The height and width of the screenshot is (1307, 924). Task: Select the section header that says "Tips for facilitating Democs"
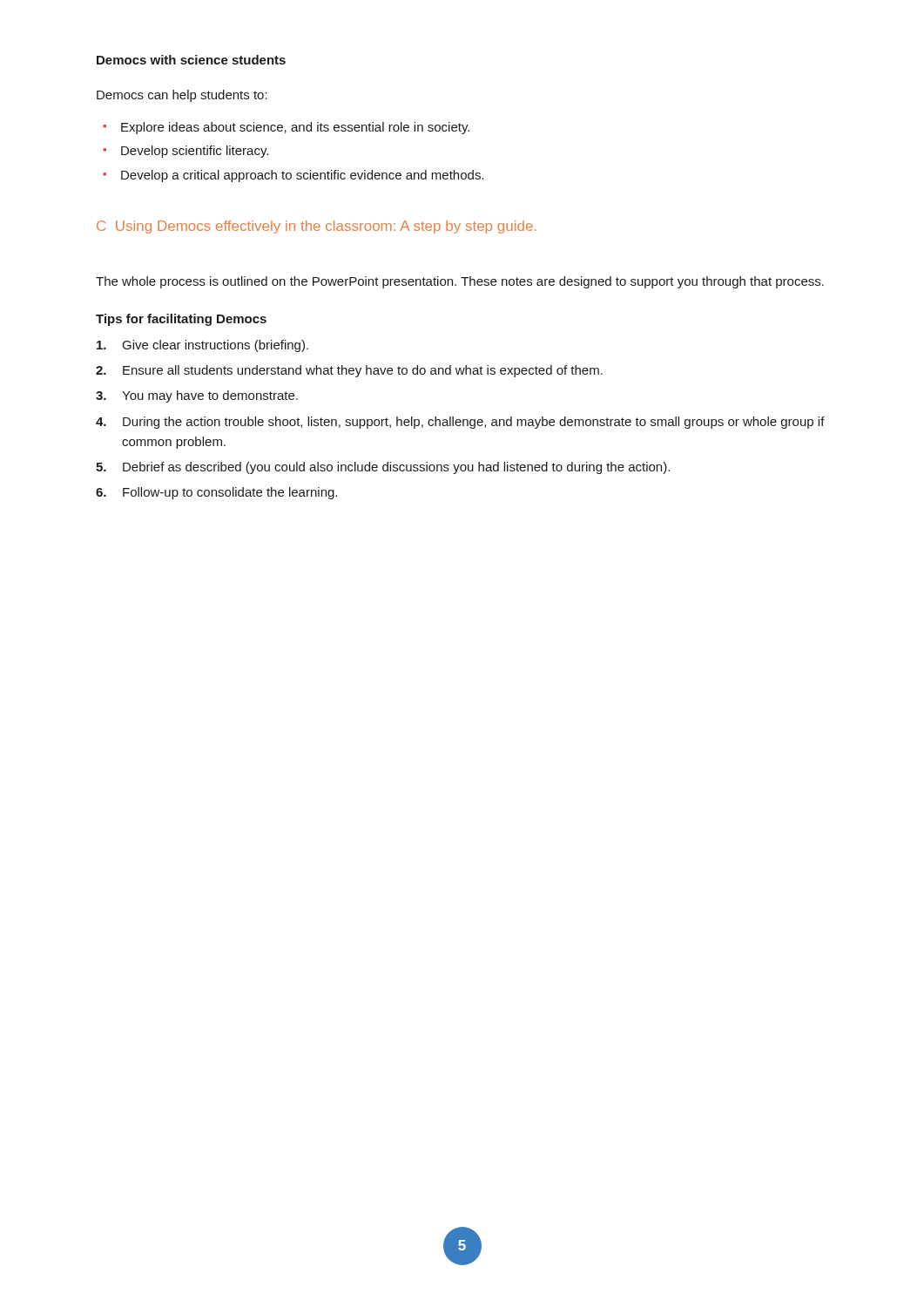[x=181, y=318]
